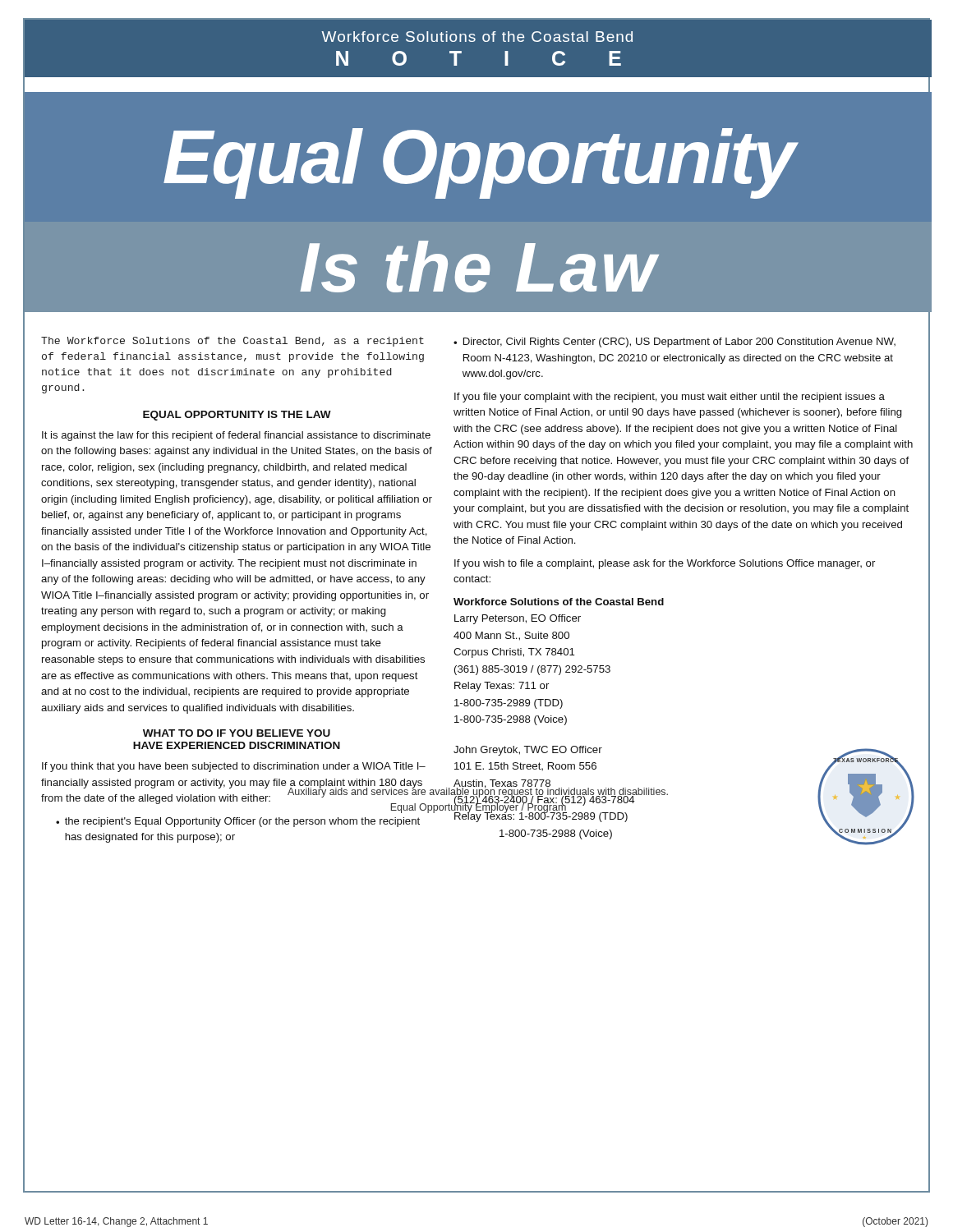Find the footnote that says "Auxiliary aids and services are available"

[x=478, y=800]
